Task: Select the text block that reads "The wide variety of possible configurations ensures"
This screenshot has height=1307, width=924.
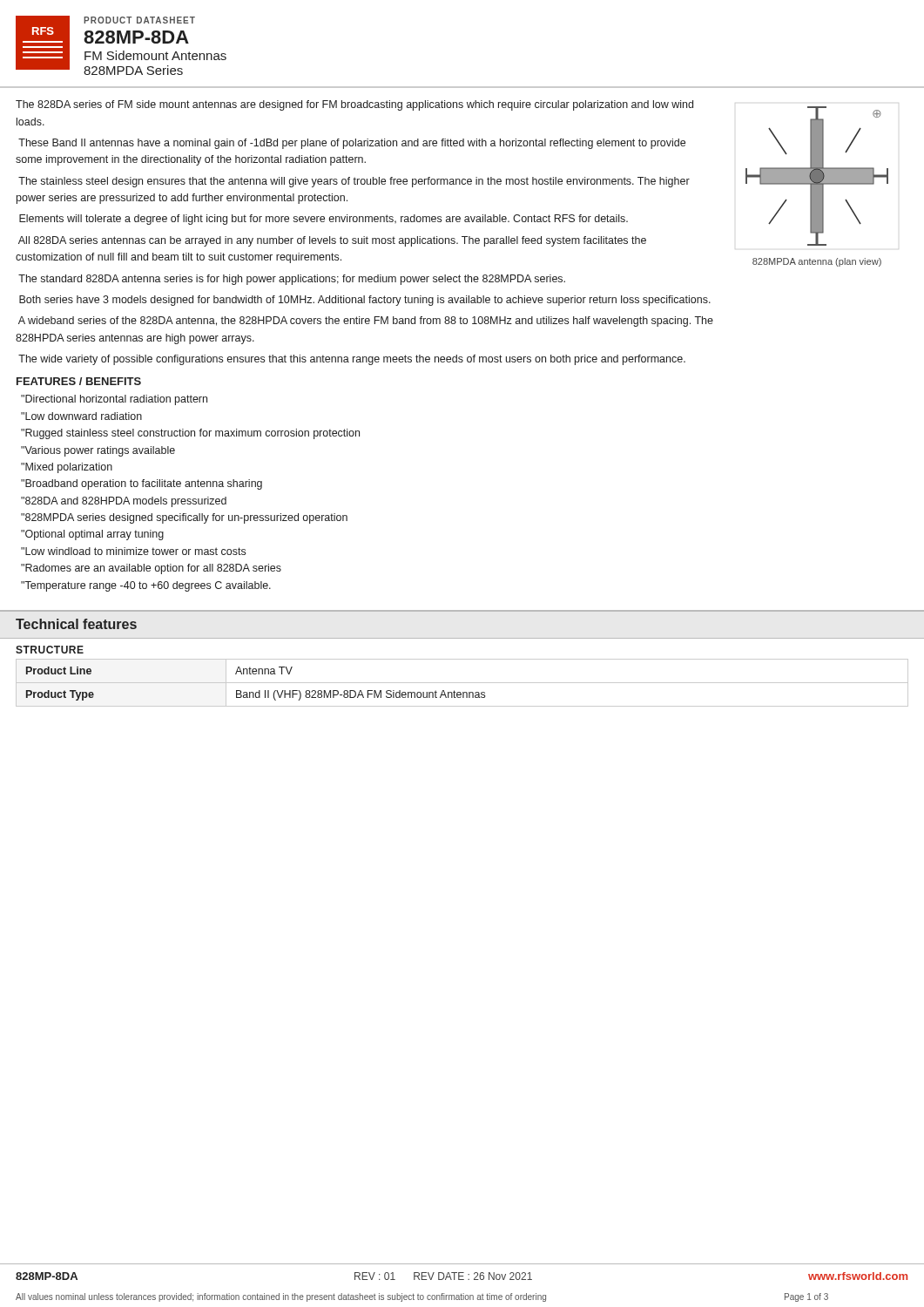Action: (351, 359)
